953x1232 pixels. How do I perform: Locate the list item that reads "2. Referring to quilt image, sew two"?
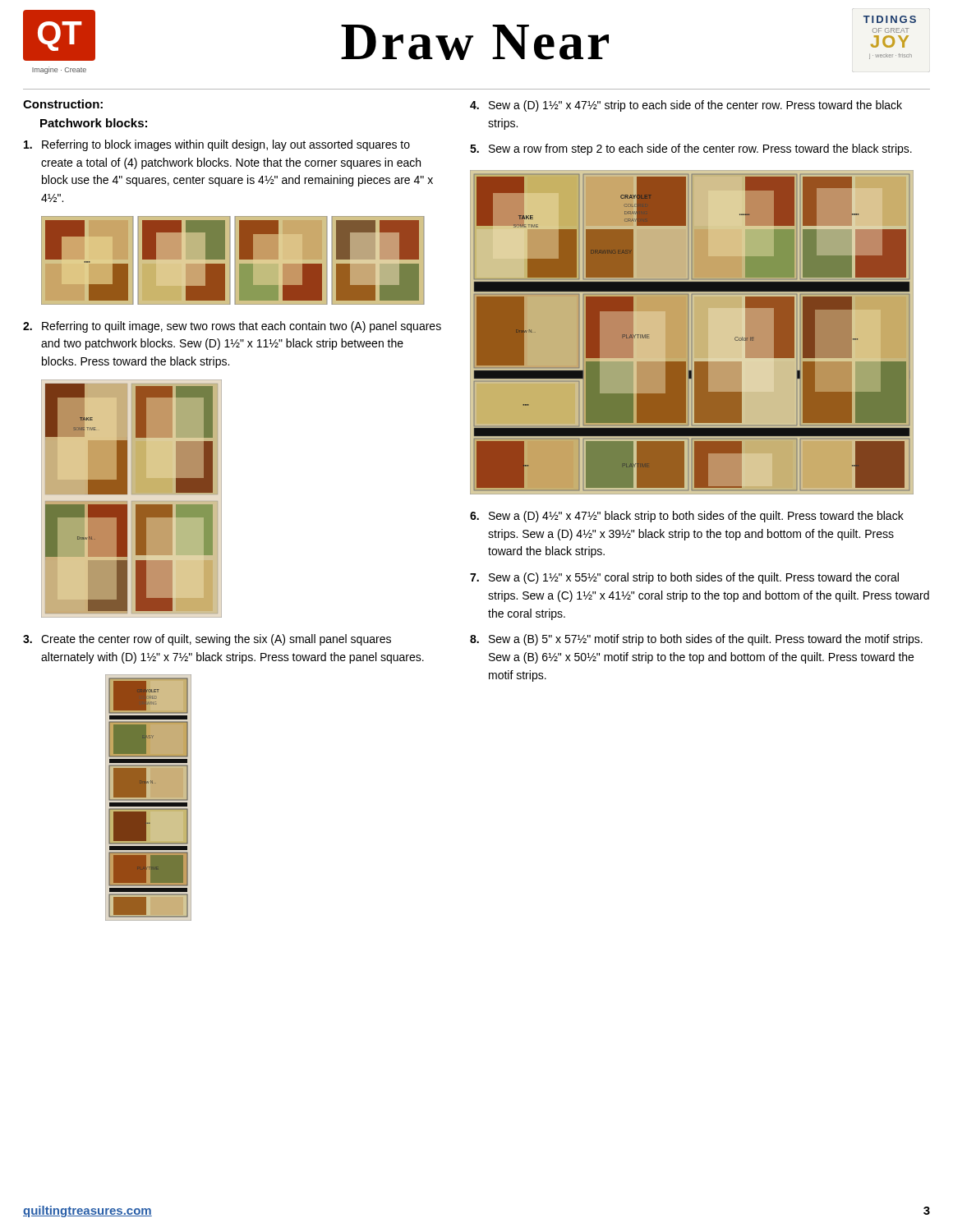[232, 344]
